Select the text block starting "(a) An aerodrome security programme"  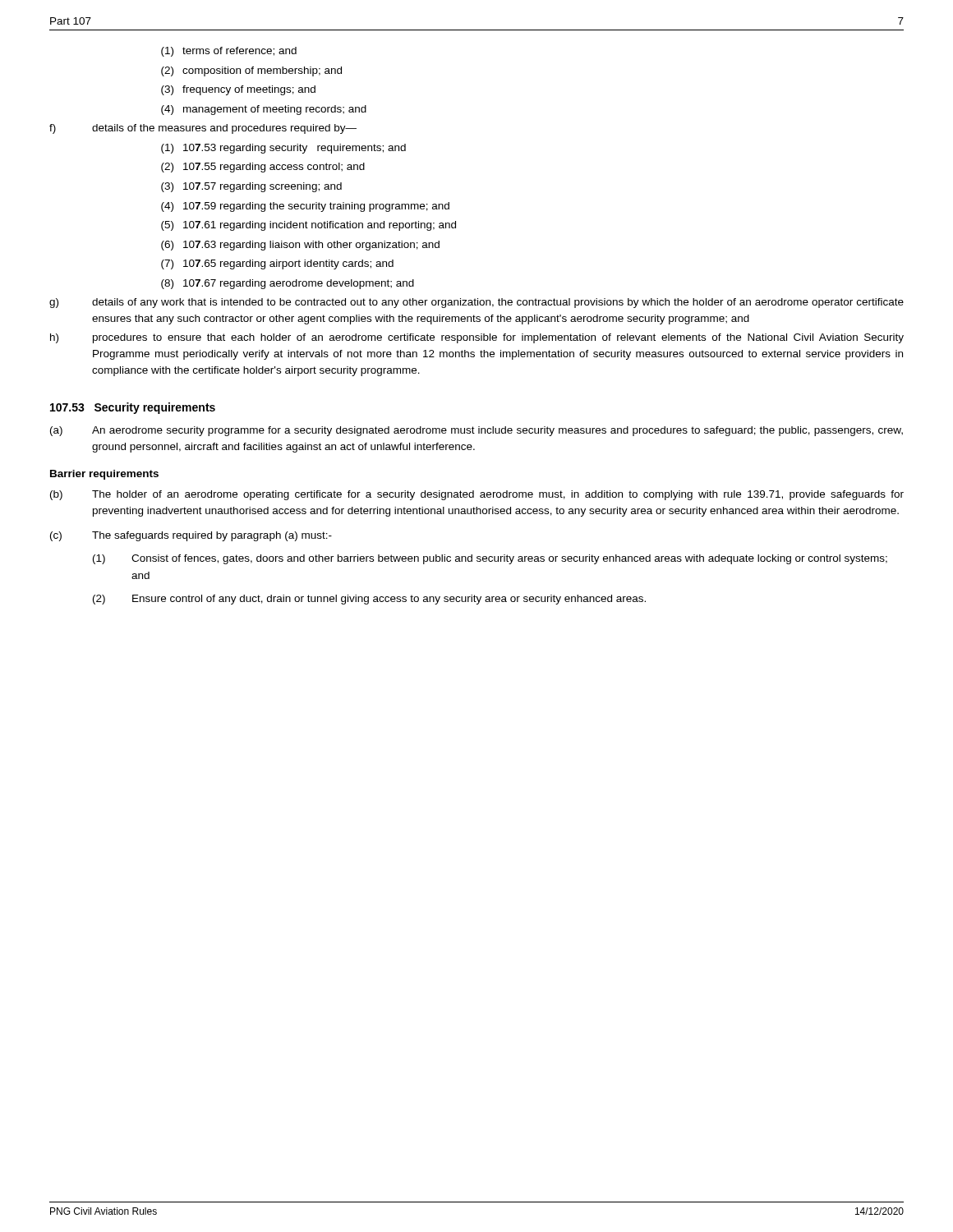(x=476, y=439)
